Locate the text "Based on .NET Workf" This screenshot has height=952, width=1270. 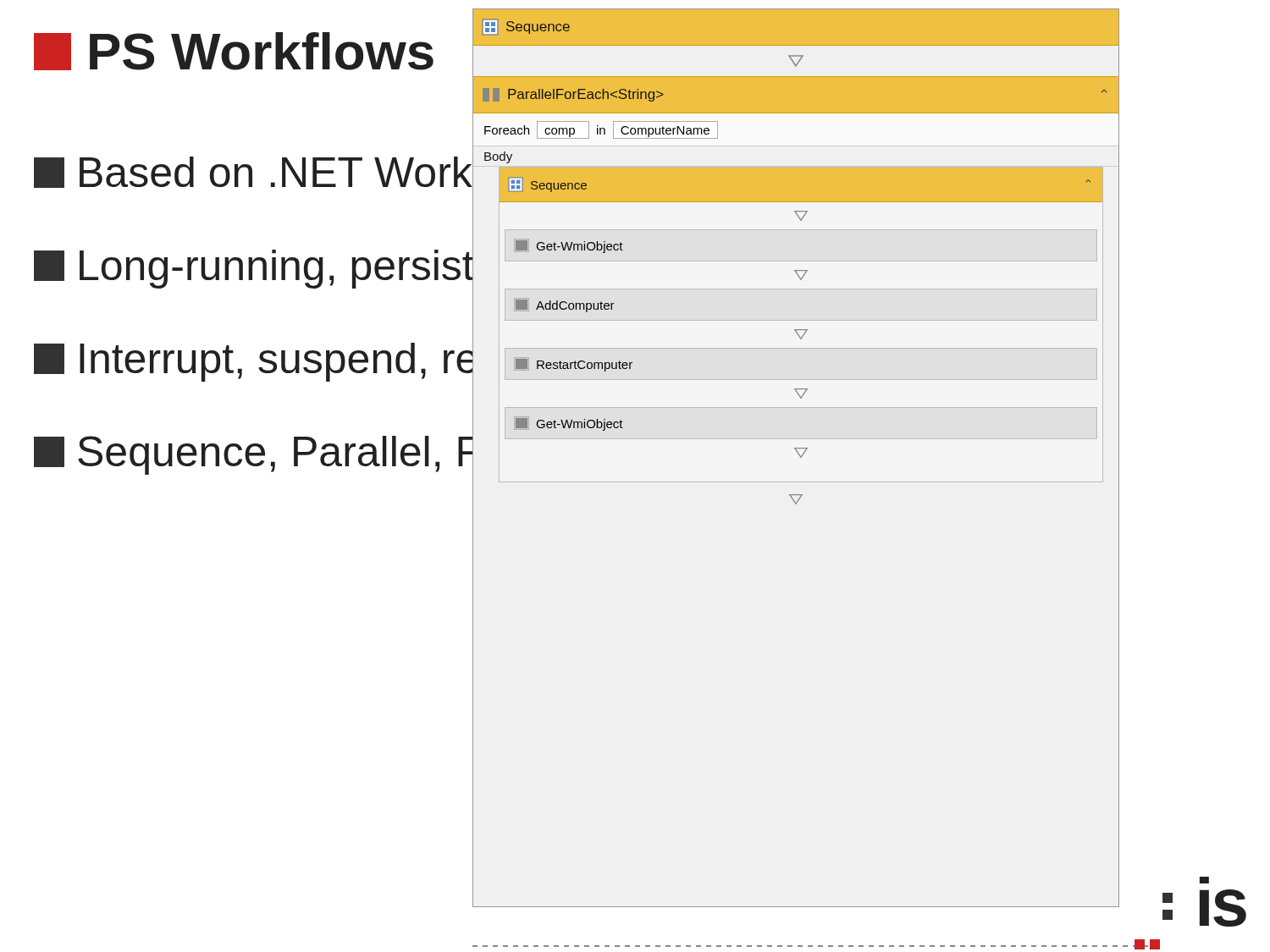(259, 173)
